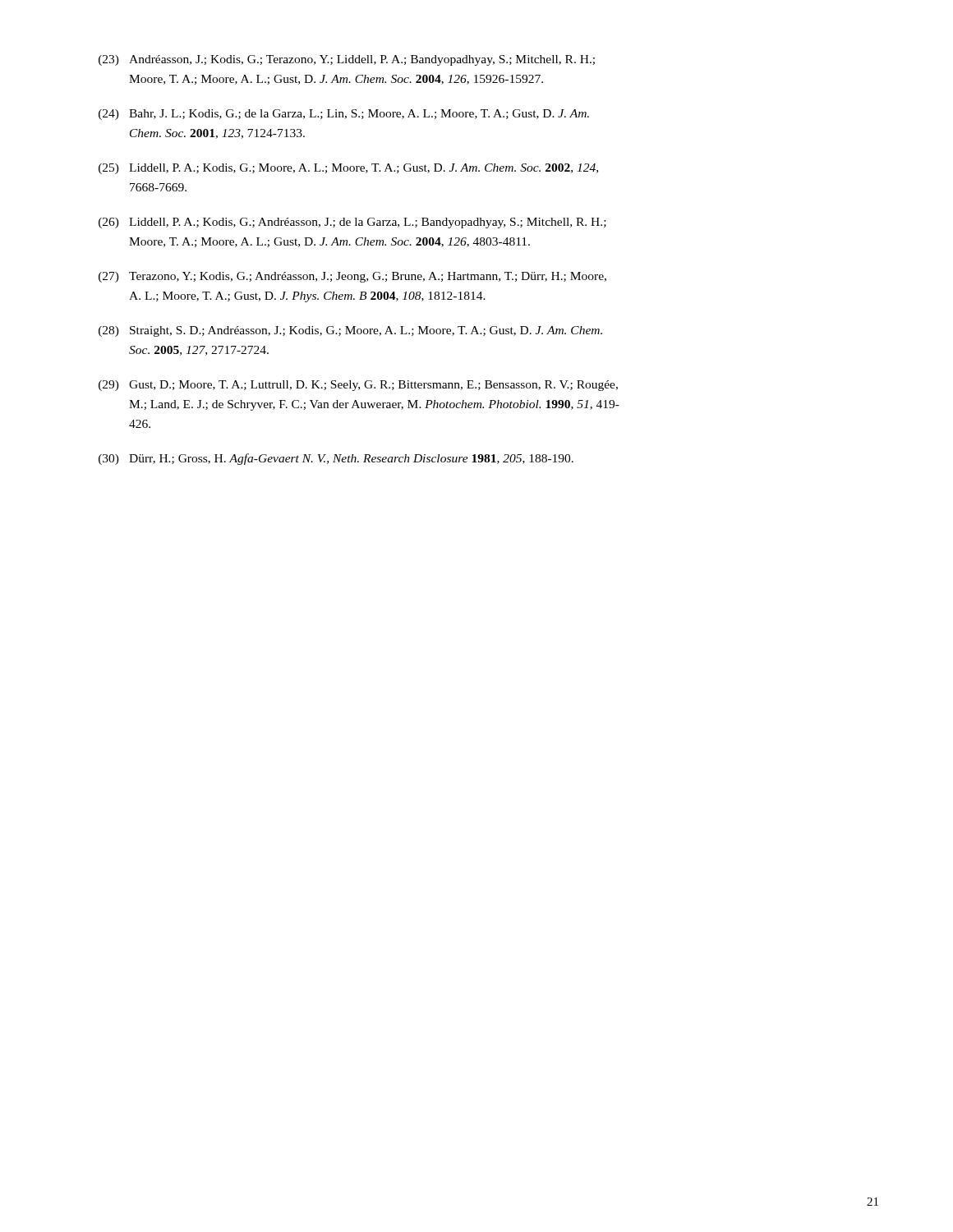The height and width of the screenshot is (1232, 953).
Task: Point to the text block starting "(29) Gust, D.; Moore, T. A.; Luttrull, D."
Action: 476,404
